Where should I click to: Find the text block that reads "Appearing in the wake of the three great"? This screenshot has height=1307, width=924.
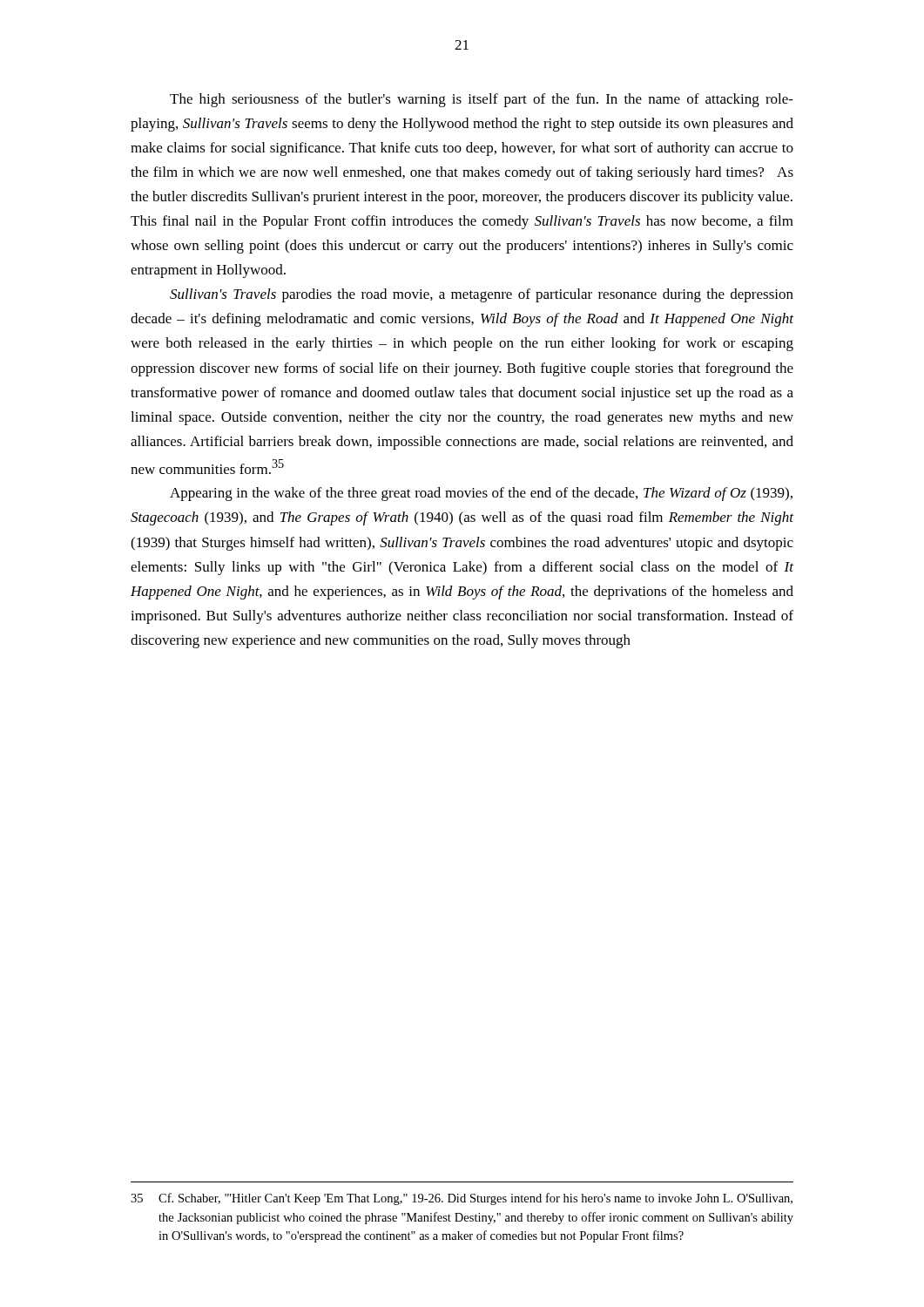pos(462,566)
